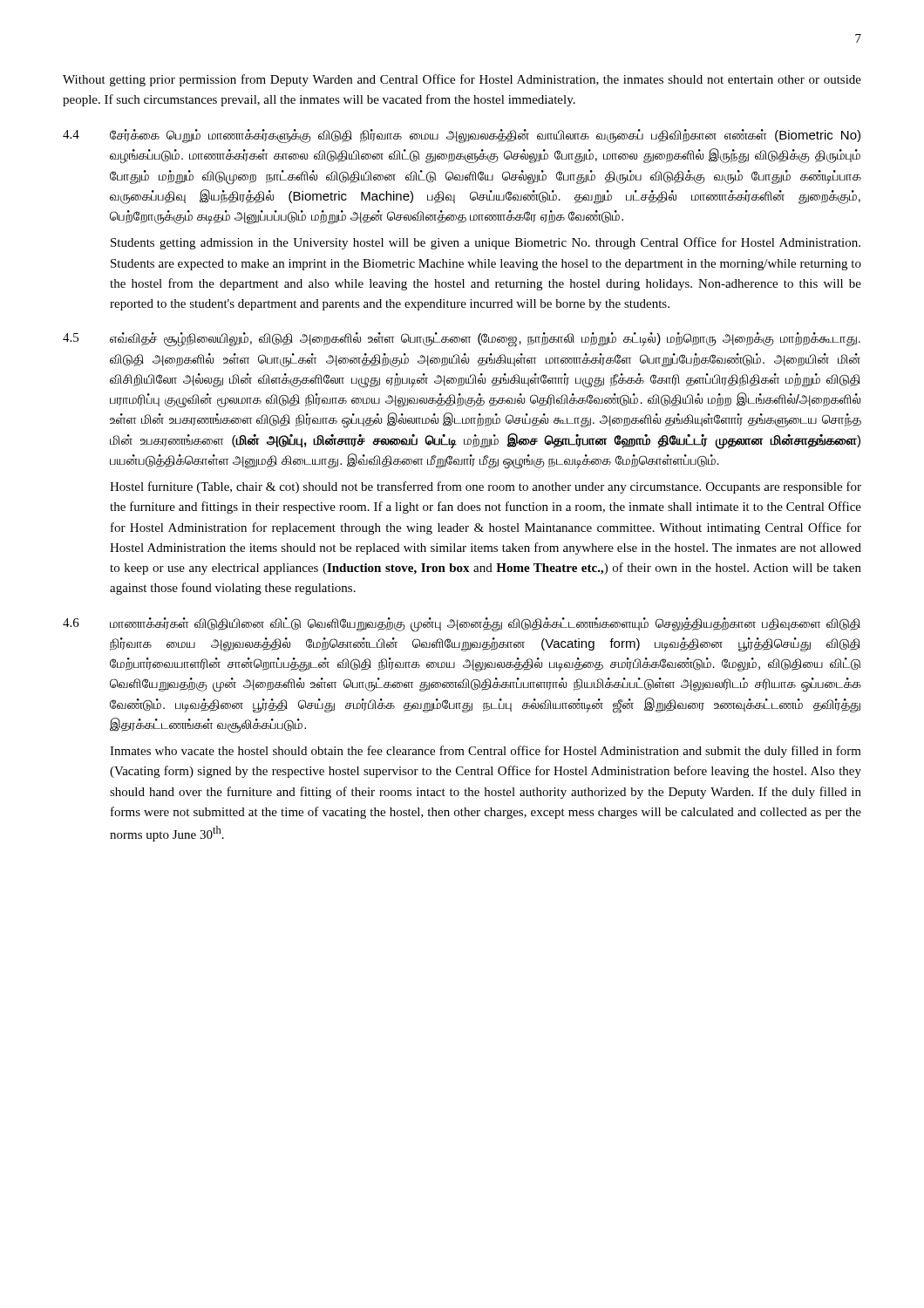Click on the text block containing "Students getting admission in the University hostel will"
Viewport: 924px width, 1308px height.
pos(486,273)
